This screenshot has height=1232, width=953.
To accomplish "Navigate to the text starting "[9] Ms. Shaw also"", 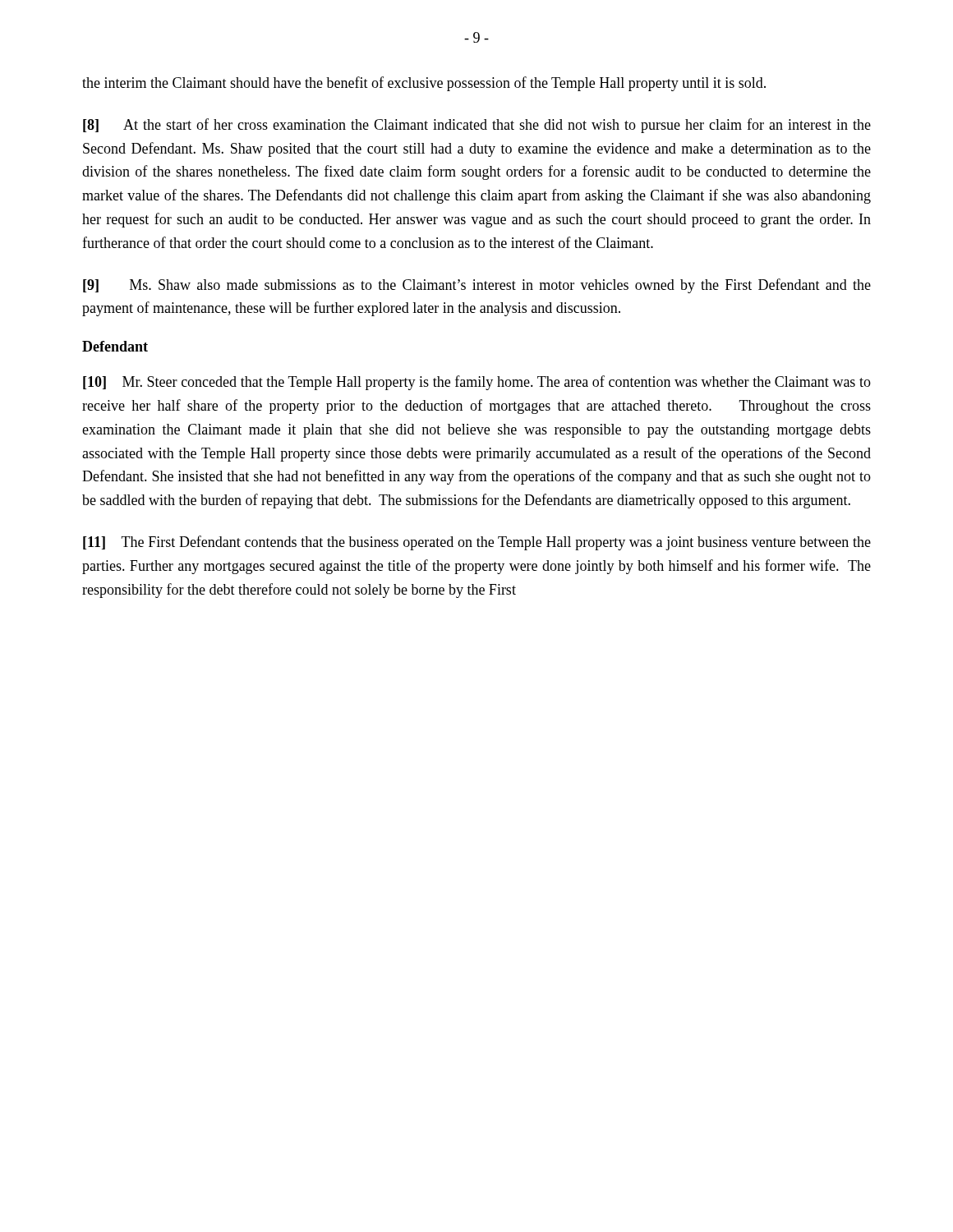I will tap(476, 296).
